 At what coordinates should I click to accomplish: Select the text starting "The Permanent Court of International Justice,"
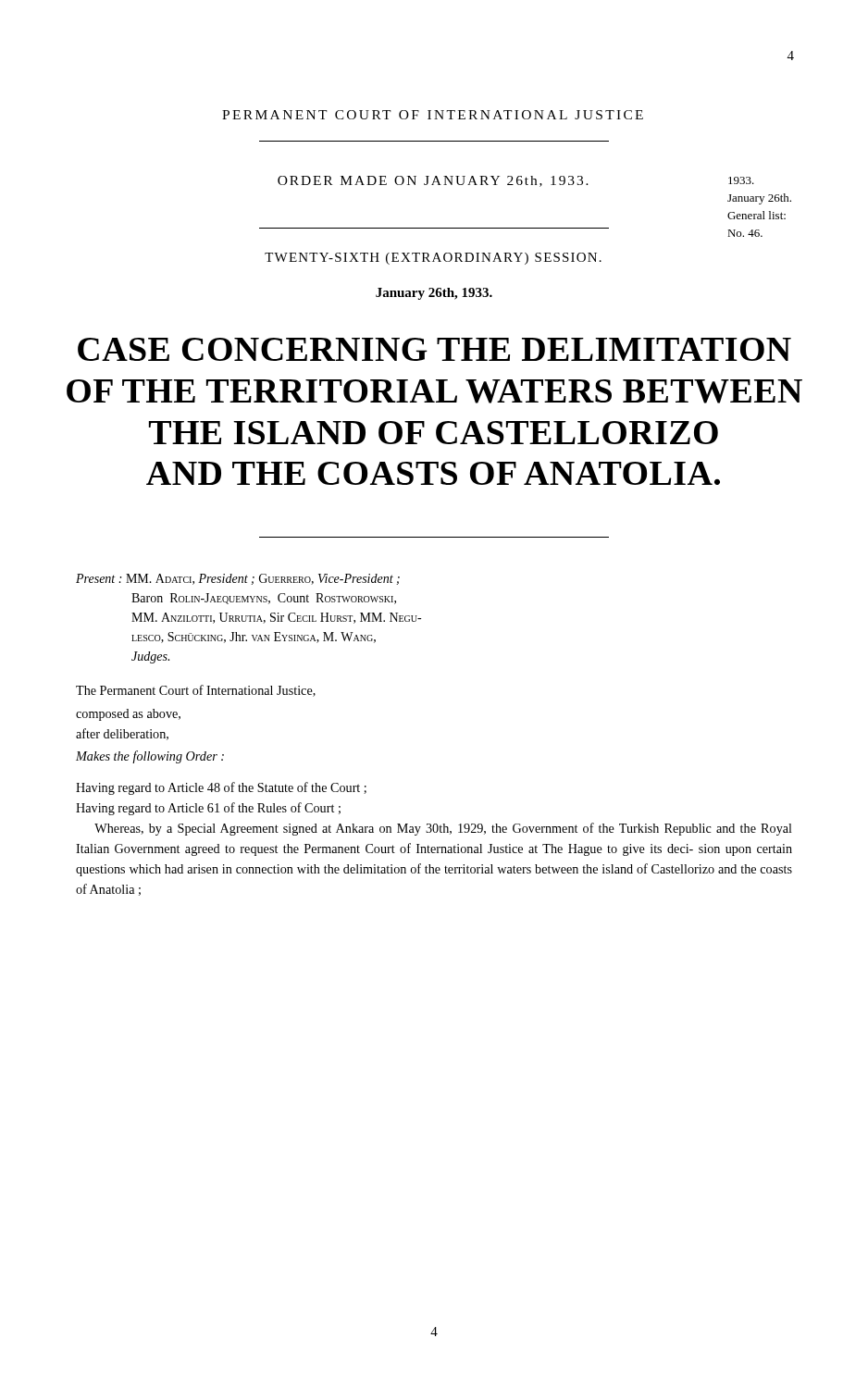pos(196,690)
